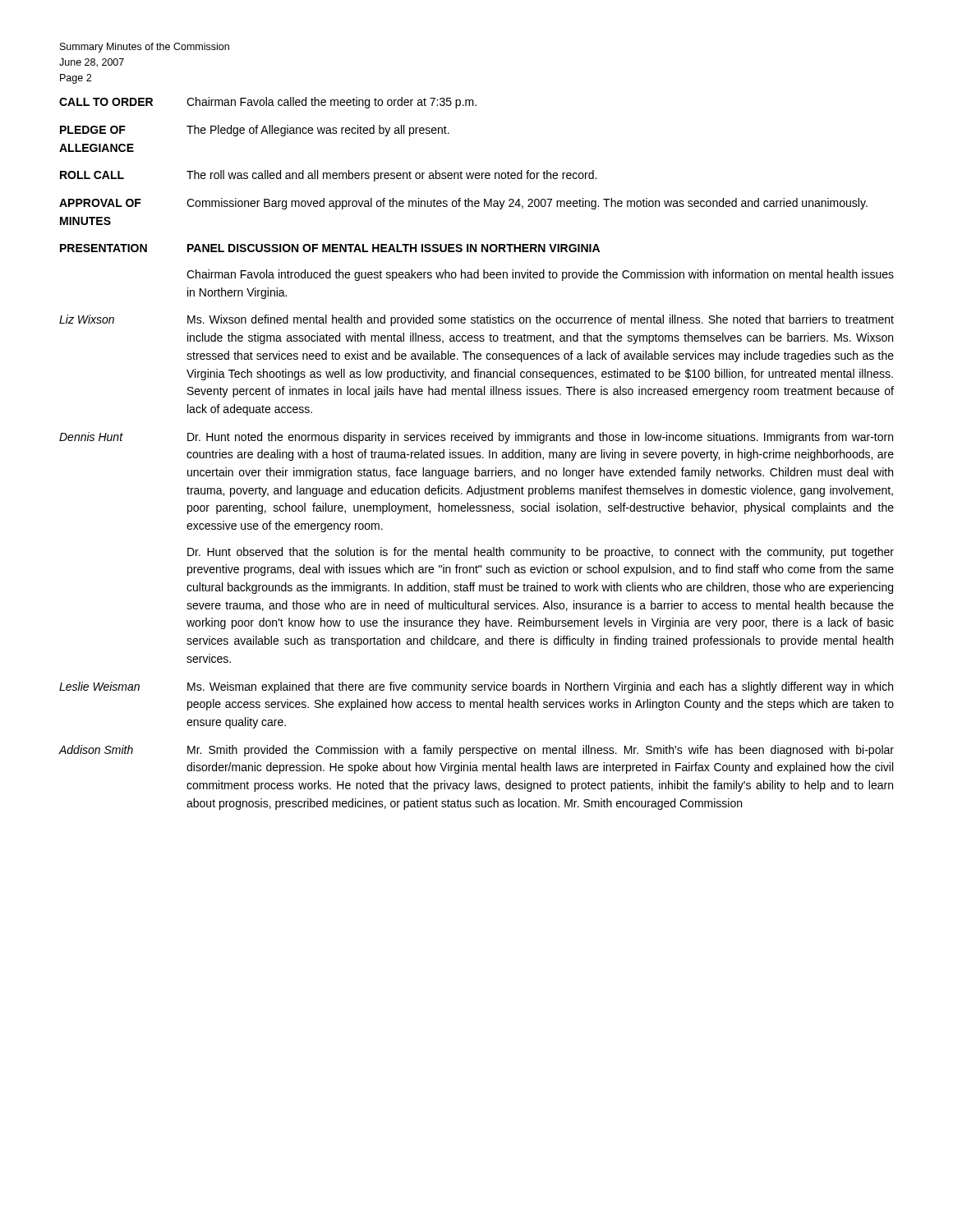Select the text starting "Chairman Favola called the meeting to"
Image resolution: width=953 pixels, height=1232 pixels.
[x=332, y=102]
